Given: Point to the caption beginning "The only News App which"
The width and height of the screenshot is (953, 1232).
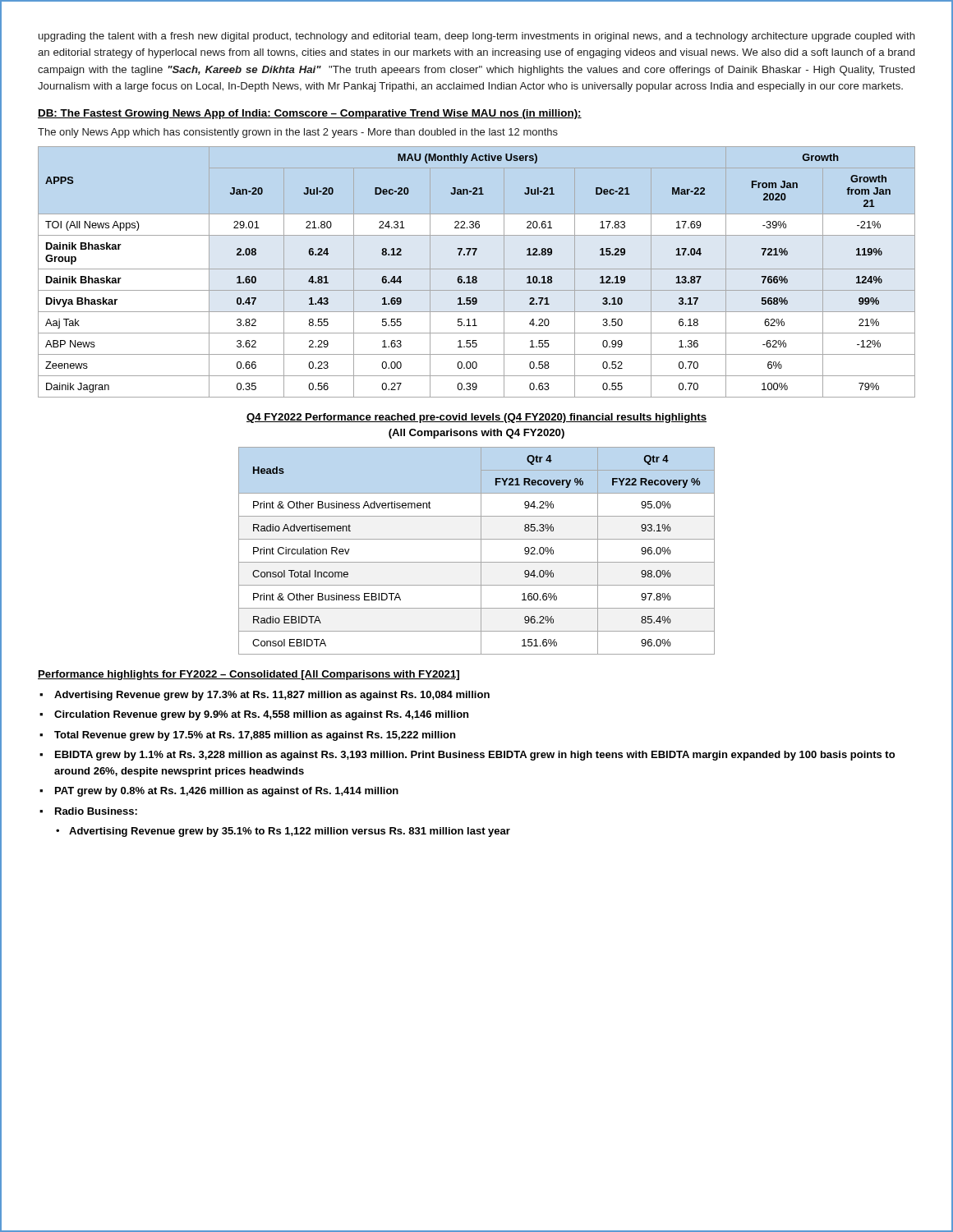Looking at the screenshot, I should coord(298,132).
